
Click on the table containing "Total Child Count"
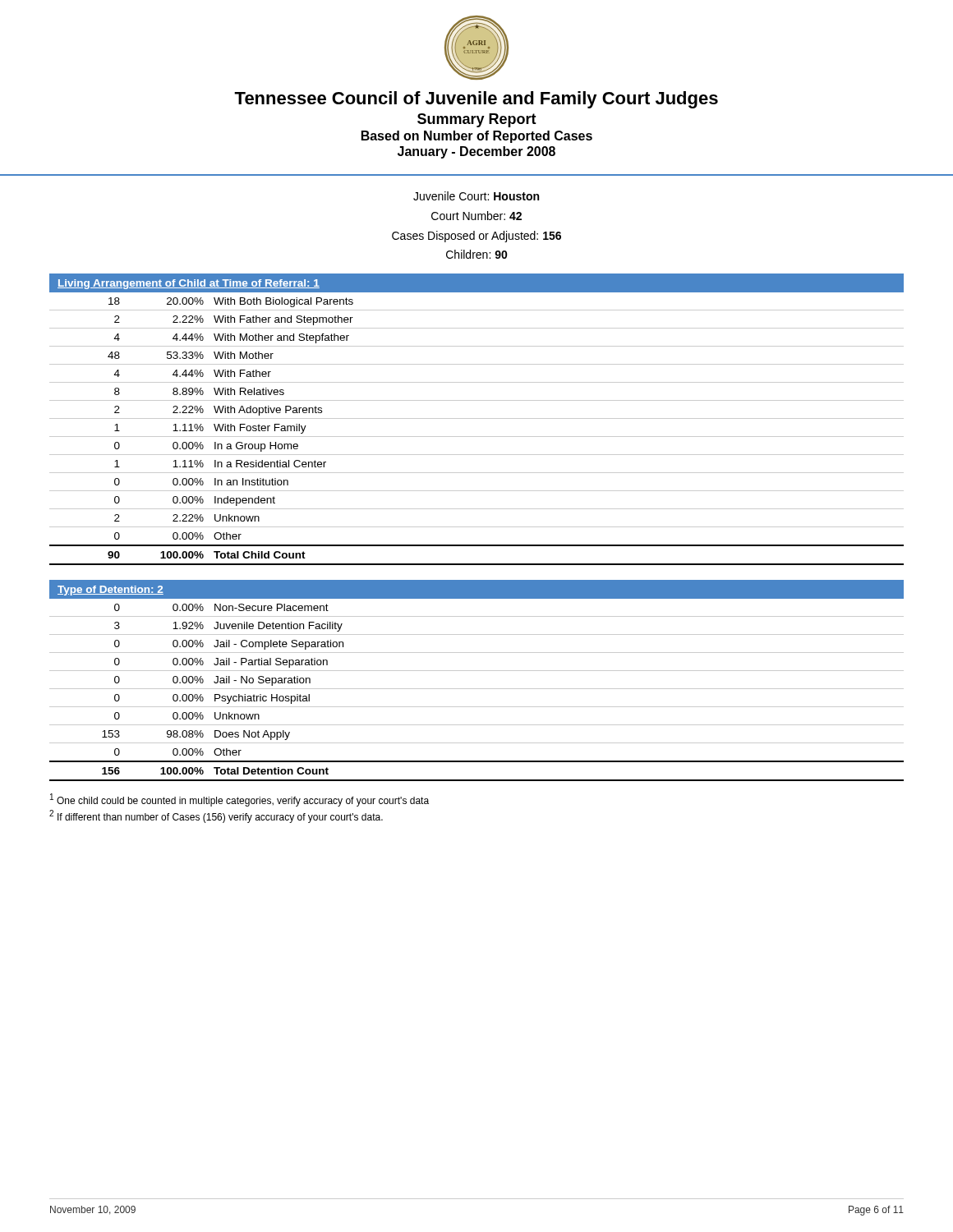476,429
